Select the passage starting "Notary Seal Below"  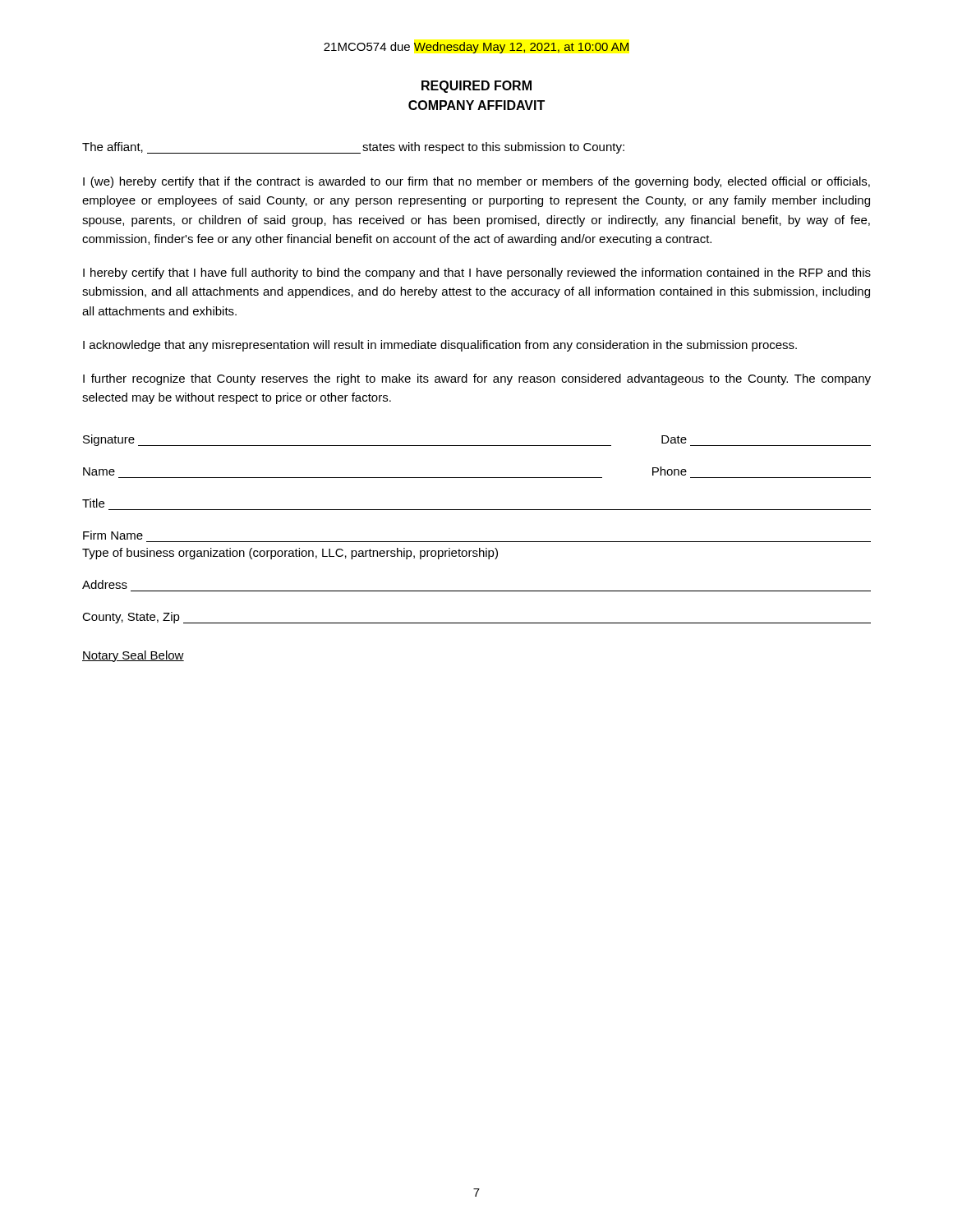pyautogui.click(x=133, y=655)
